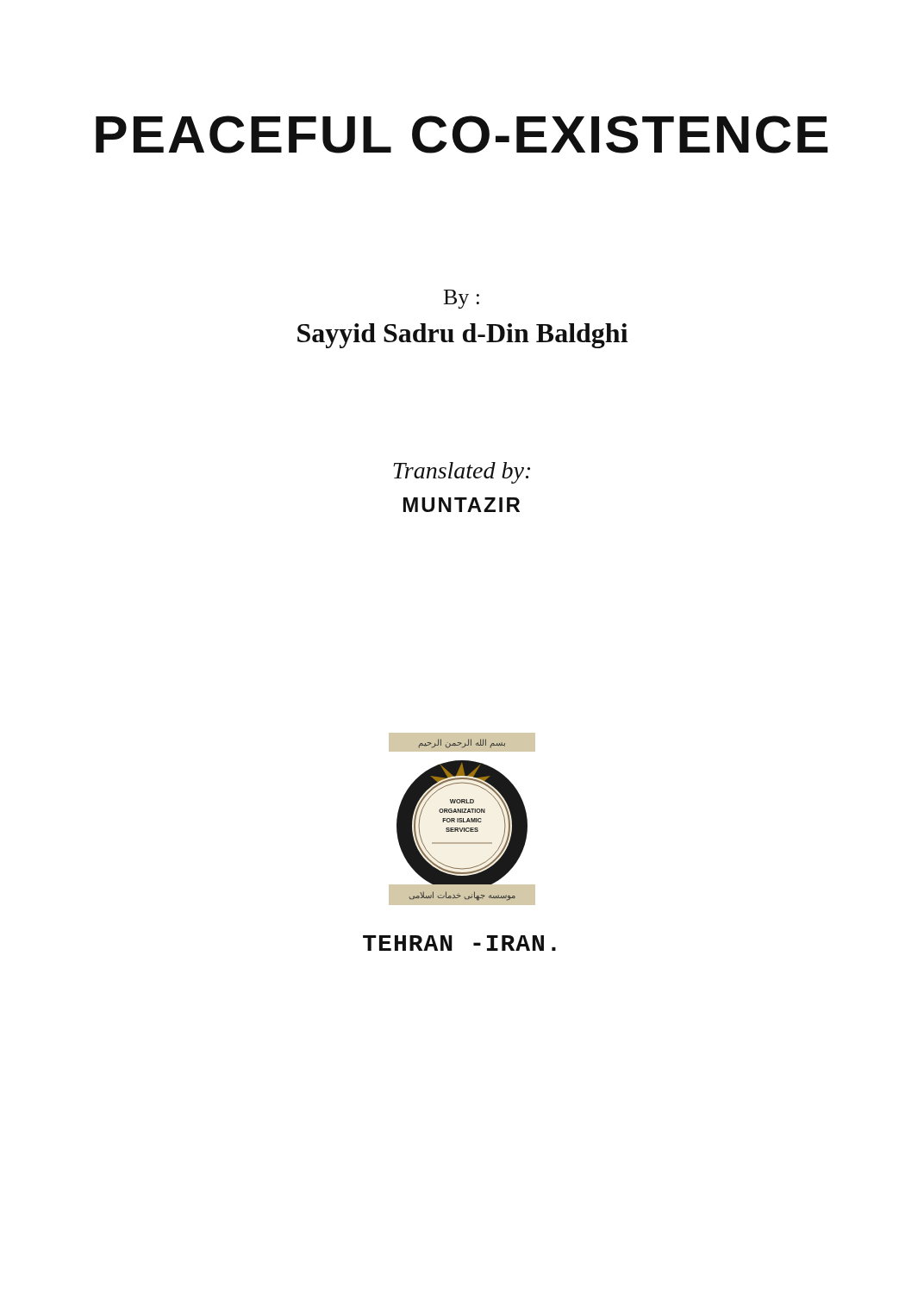Navigate to the region starting "Translated by: MUNTAZIR"

pyautogui.click(x=462, y=487)
